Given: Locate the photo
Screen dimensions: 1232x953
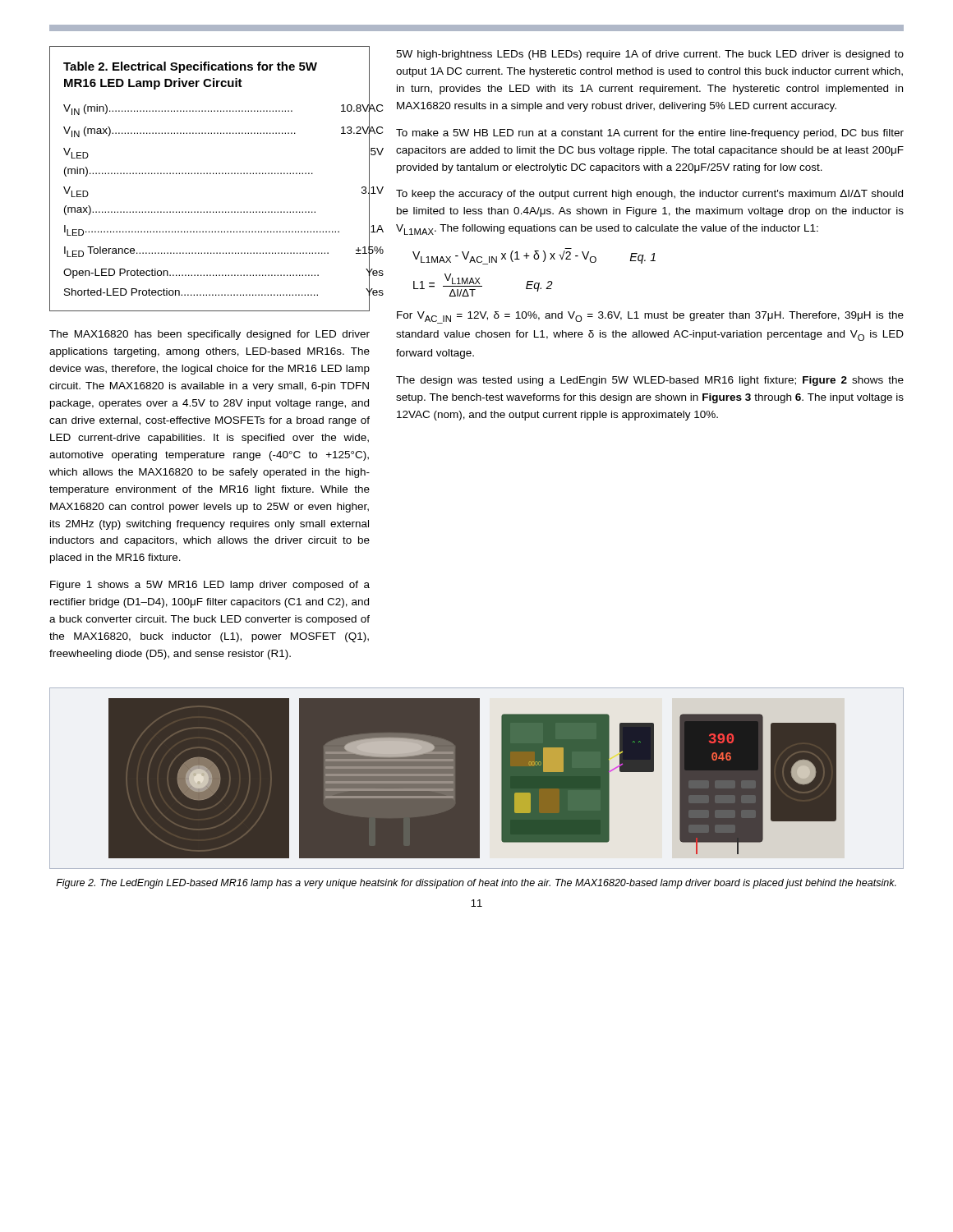Looking at the screenshot, I should click(476, 778).
